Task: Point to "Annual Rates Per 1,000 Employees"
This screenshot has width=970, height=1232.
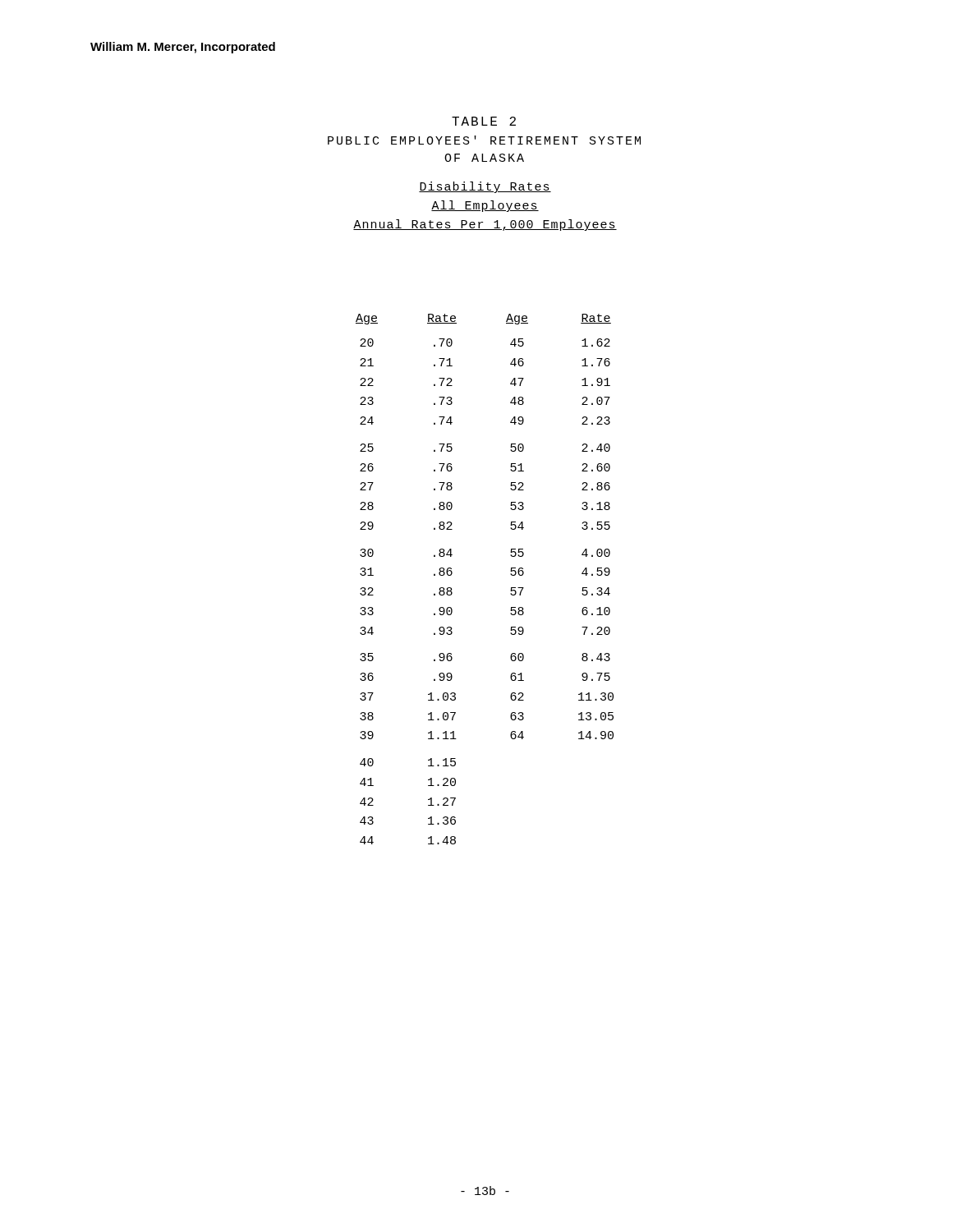Action: (485, 225)
